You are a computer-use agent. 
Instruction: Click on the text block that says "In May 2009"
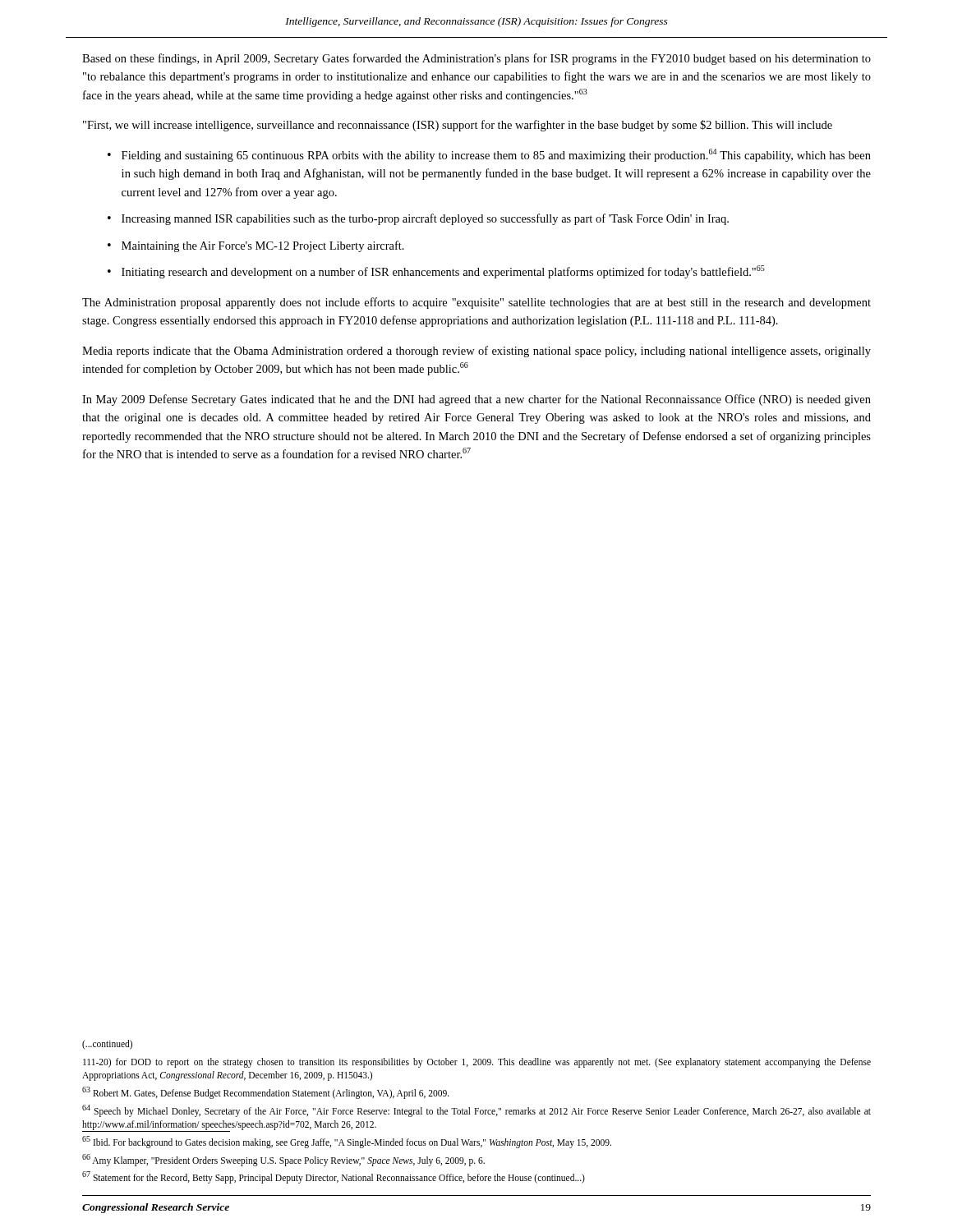pos(476,427)
